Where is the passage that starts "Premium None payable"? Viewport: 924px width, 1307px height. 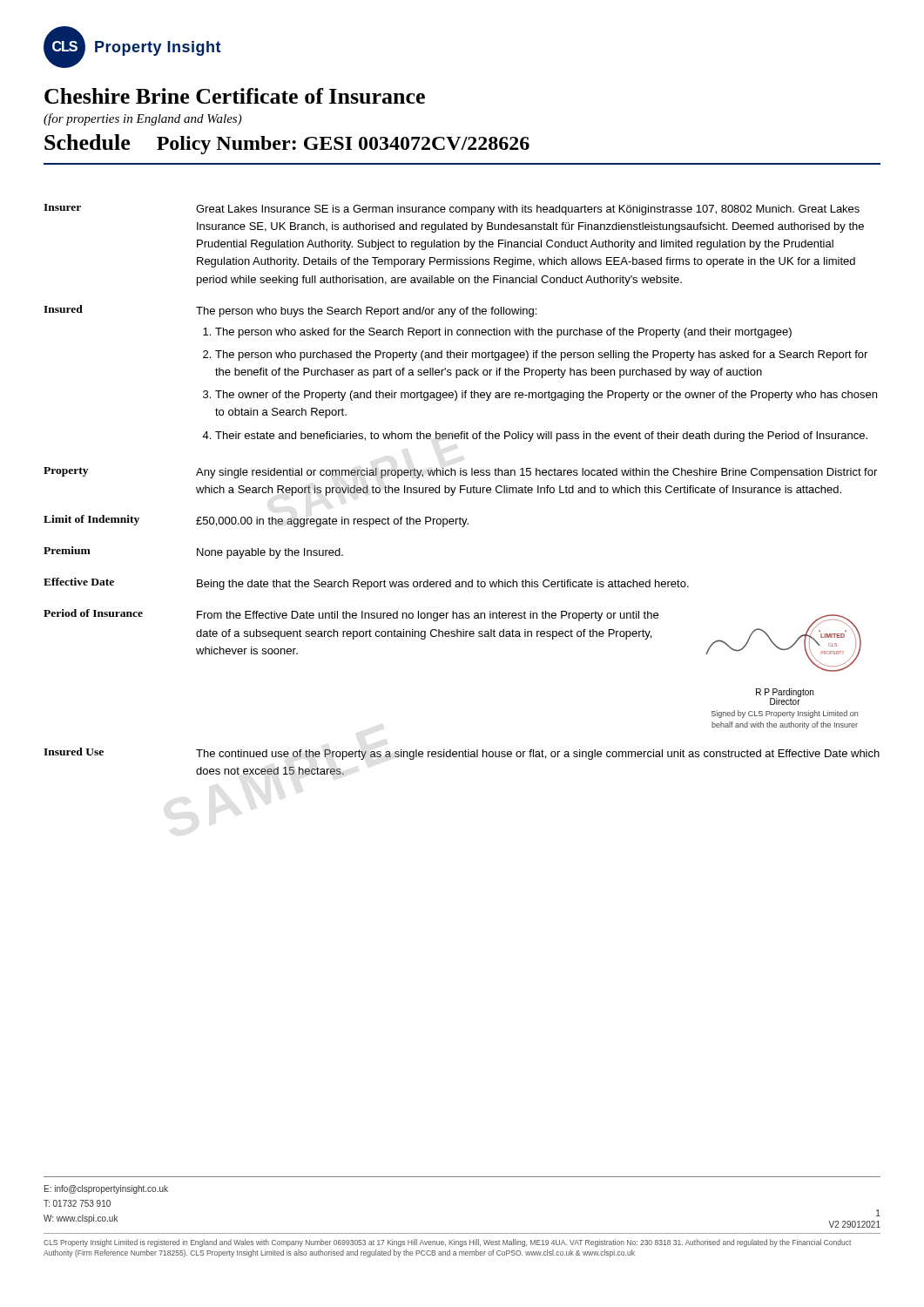tap(193, 552)
